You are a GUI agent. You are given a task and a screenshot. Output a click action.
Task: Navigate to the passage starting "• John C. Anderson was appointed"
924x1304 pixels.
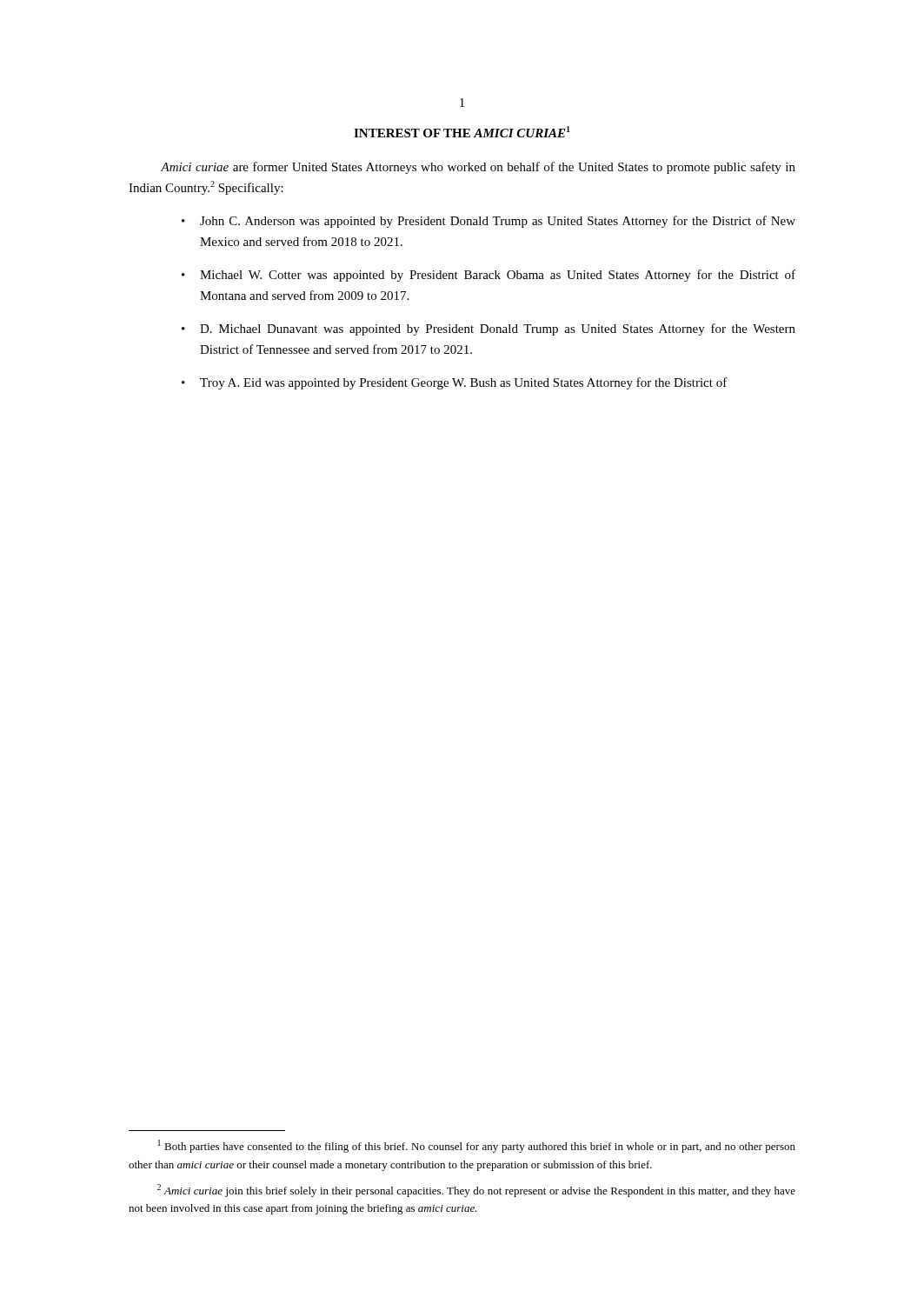click(x=488, y=231)
